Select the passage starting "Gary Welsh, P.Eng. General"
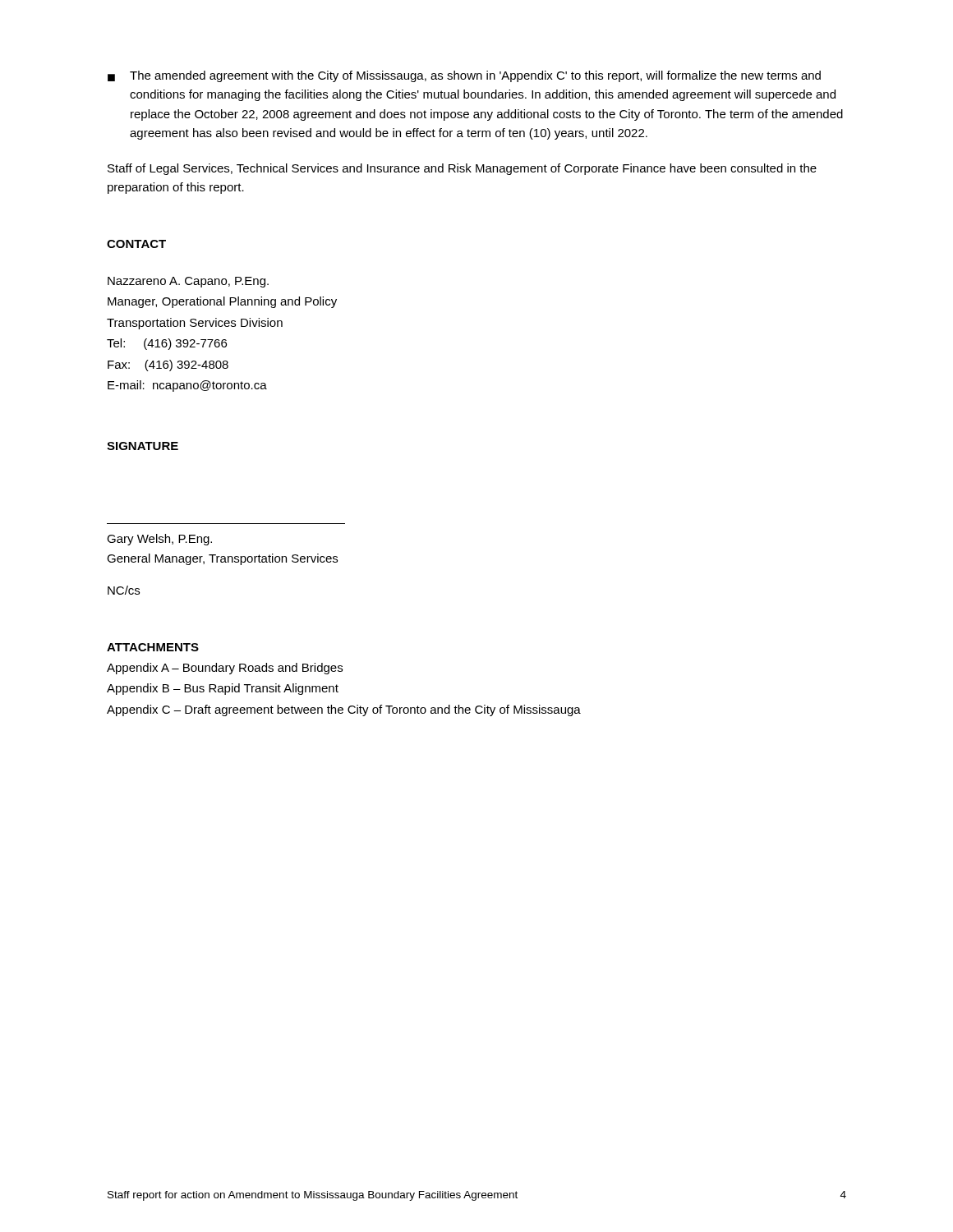Viewport: 953px width, 1232px height. tap(159, 540)
